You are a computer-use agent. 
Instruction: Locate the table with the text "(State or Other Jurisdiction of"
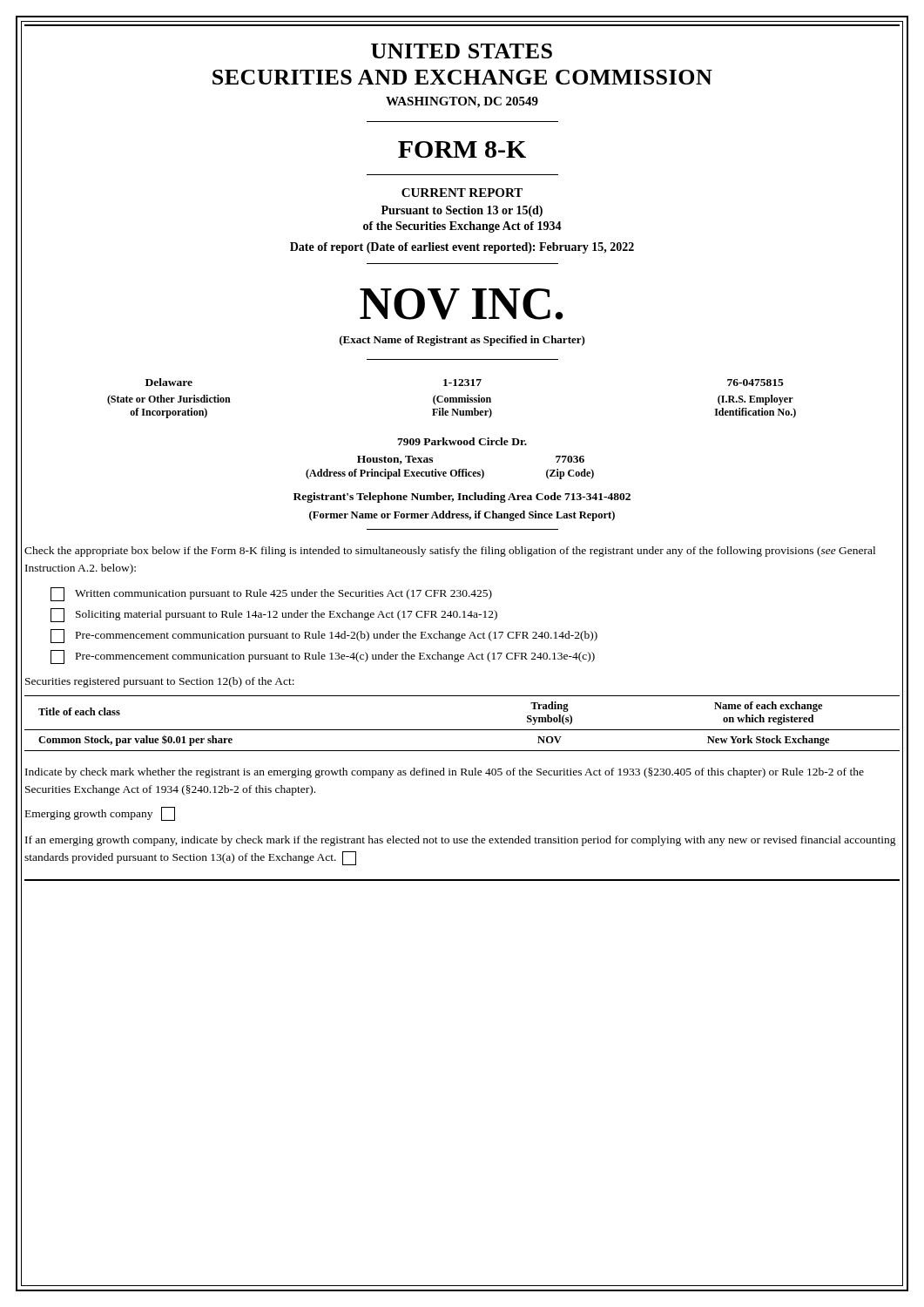(462, 397)
